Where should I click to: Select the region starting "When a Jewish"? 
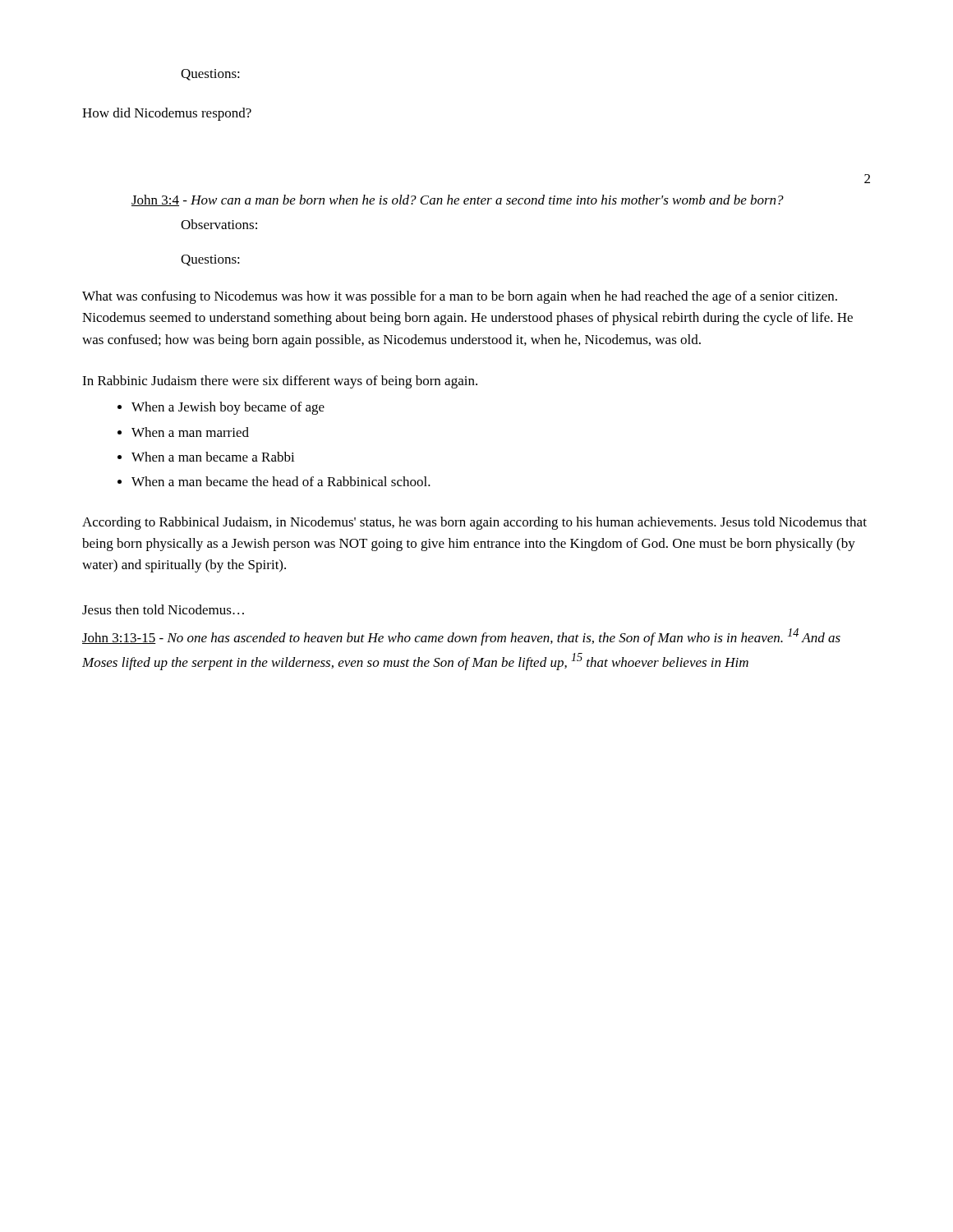tap(228, 407)
